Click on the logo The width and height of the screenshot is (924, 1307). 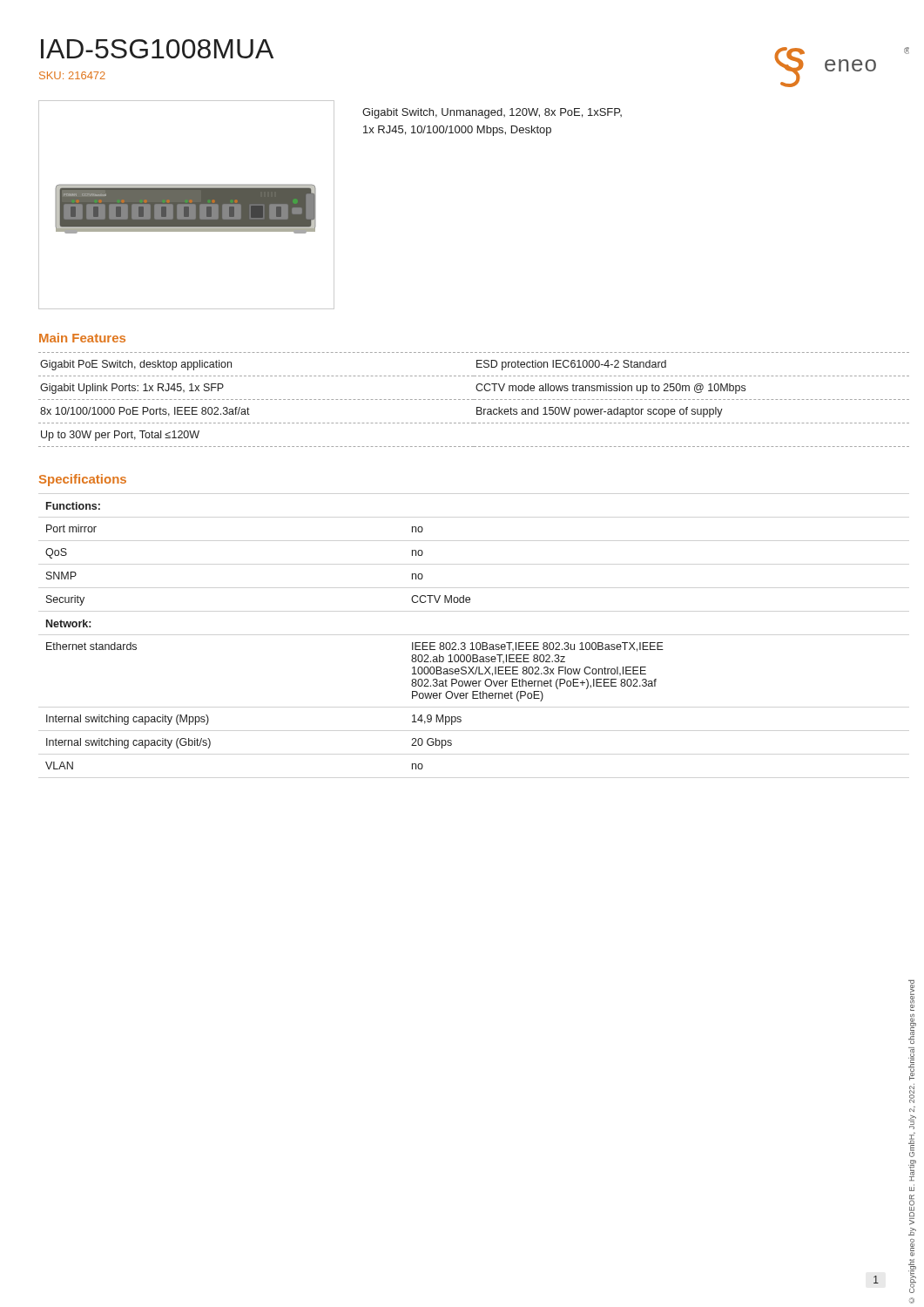840,65
